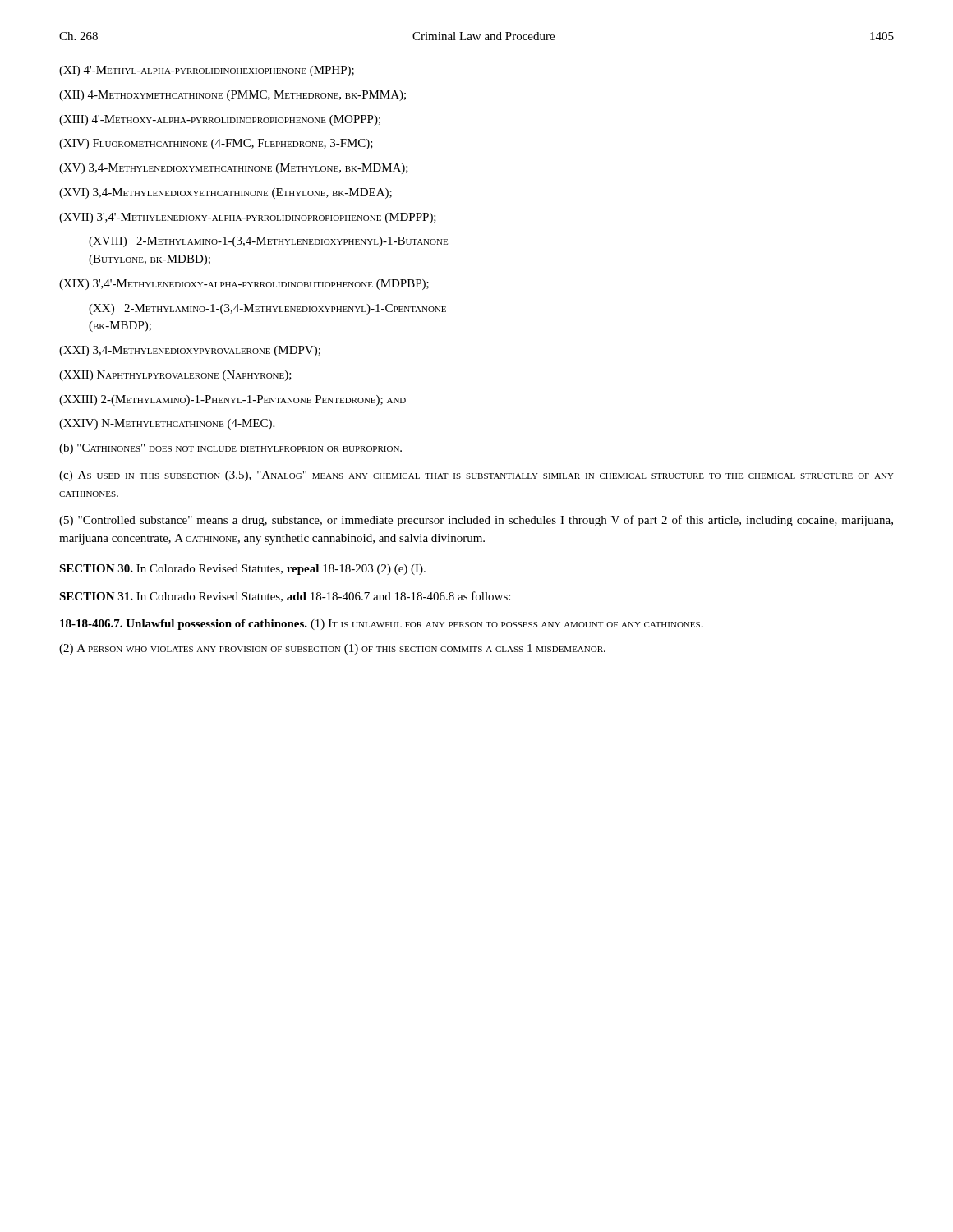The height and width of the screenshot is (1232, 953).
Task: Navigate to the text block starting "(XXIII) 2-(Methylamino)-1-Phenyl-1-Pentanone Pentedrone); and"
Action: (233, 399)
